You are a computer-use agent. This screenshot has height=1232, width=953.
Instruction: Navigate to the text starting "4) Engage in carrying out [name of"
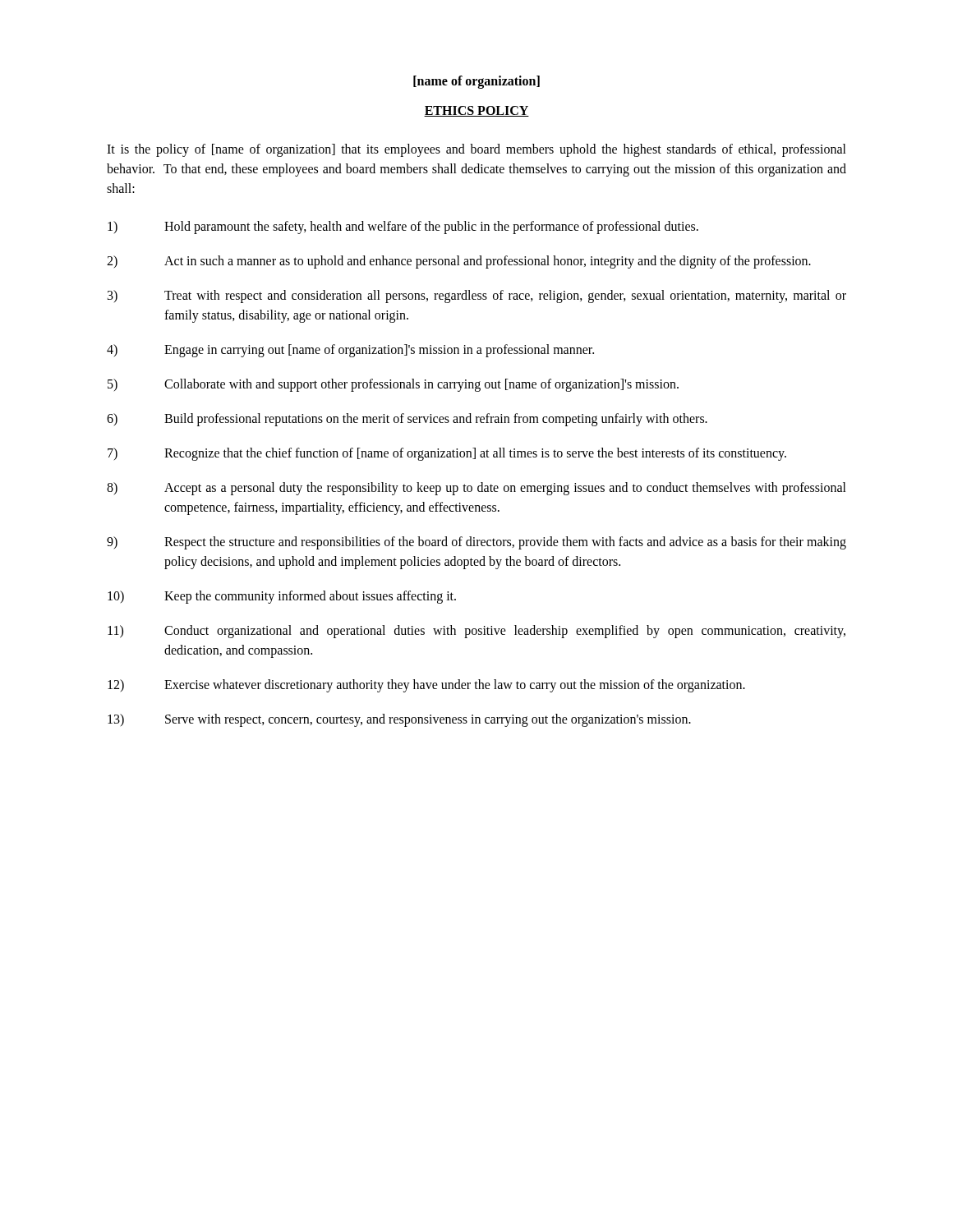476,350
